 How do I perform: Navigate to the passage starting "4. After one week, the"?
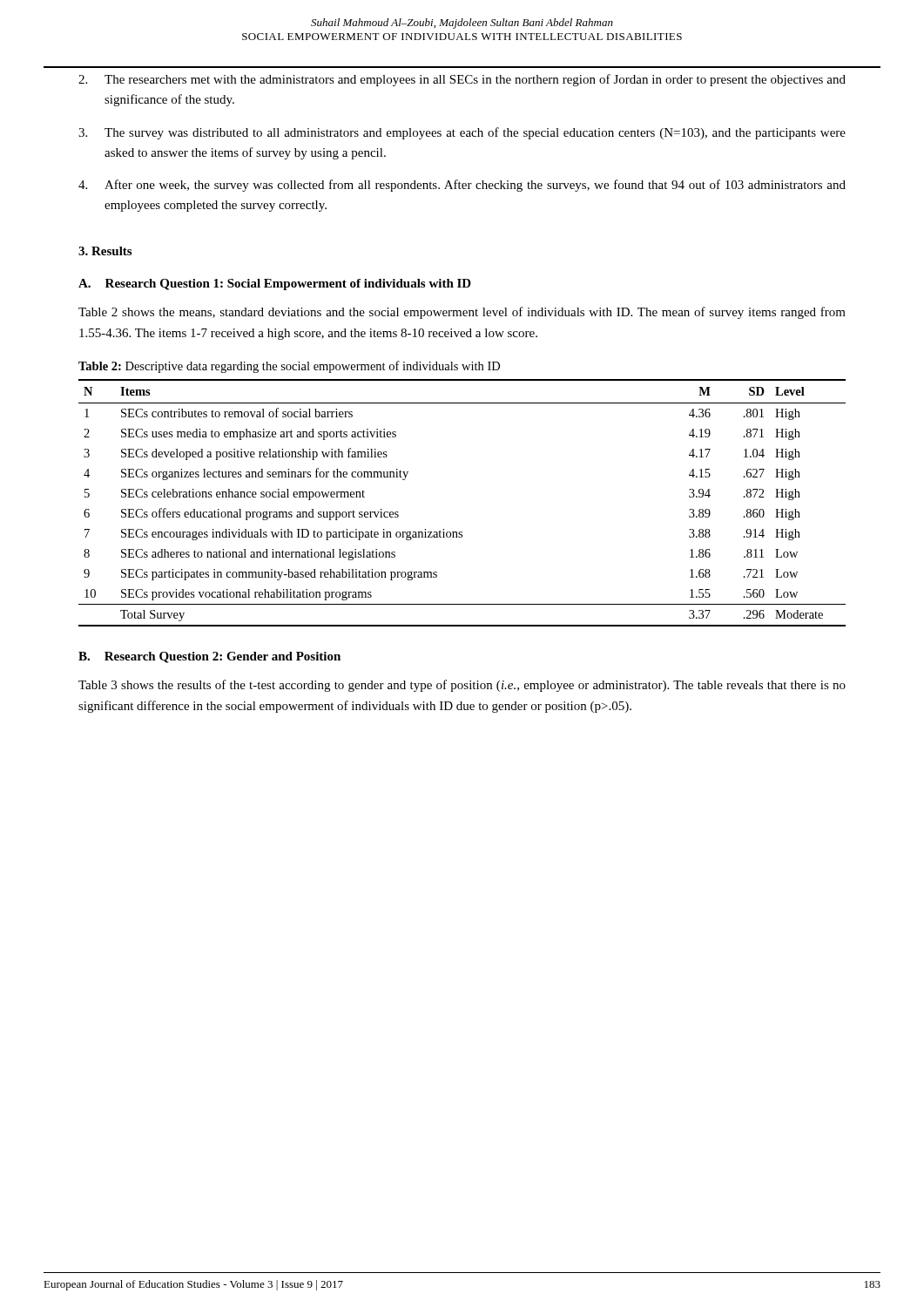(462, 195)
